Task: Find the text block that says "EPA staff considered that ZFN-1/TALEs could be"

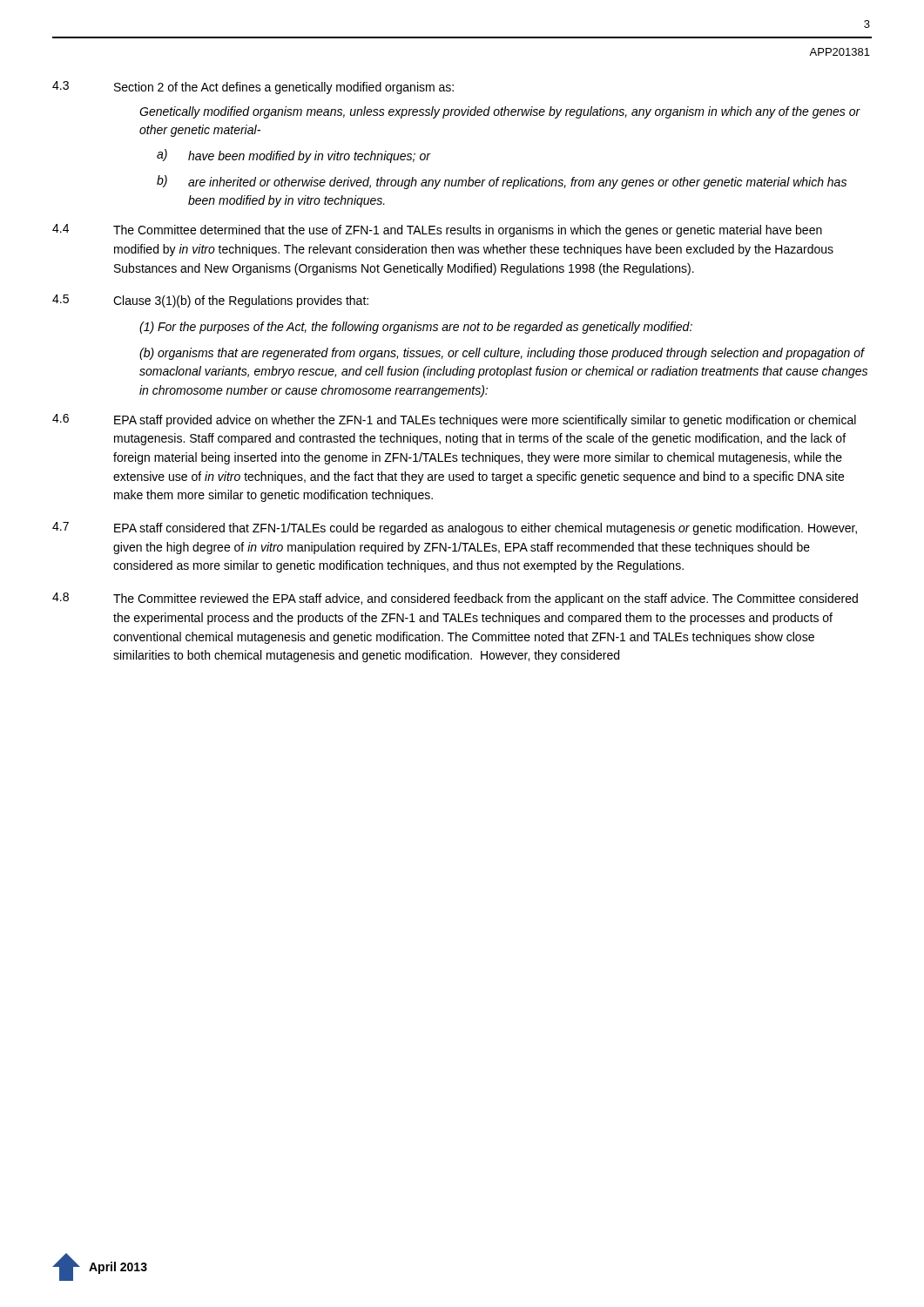Action: tap(486, 547)
